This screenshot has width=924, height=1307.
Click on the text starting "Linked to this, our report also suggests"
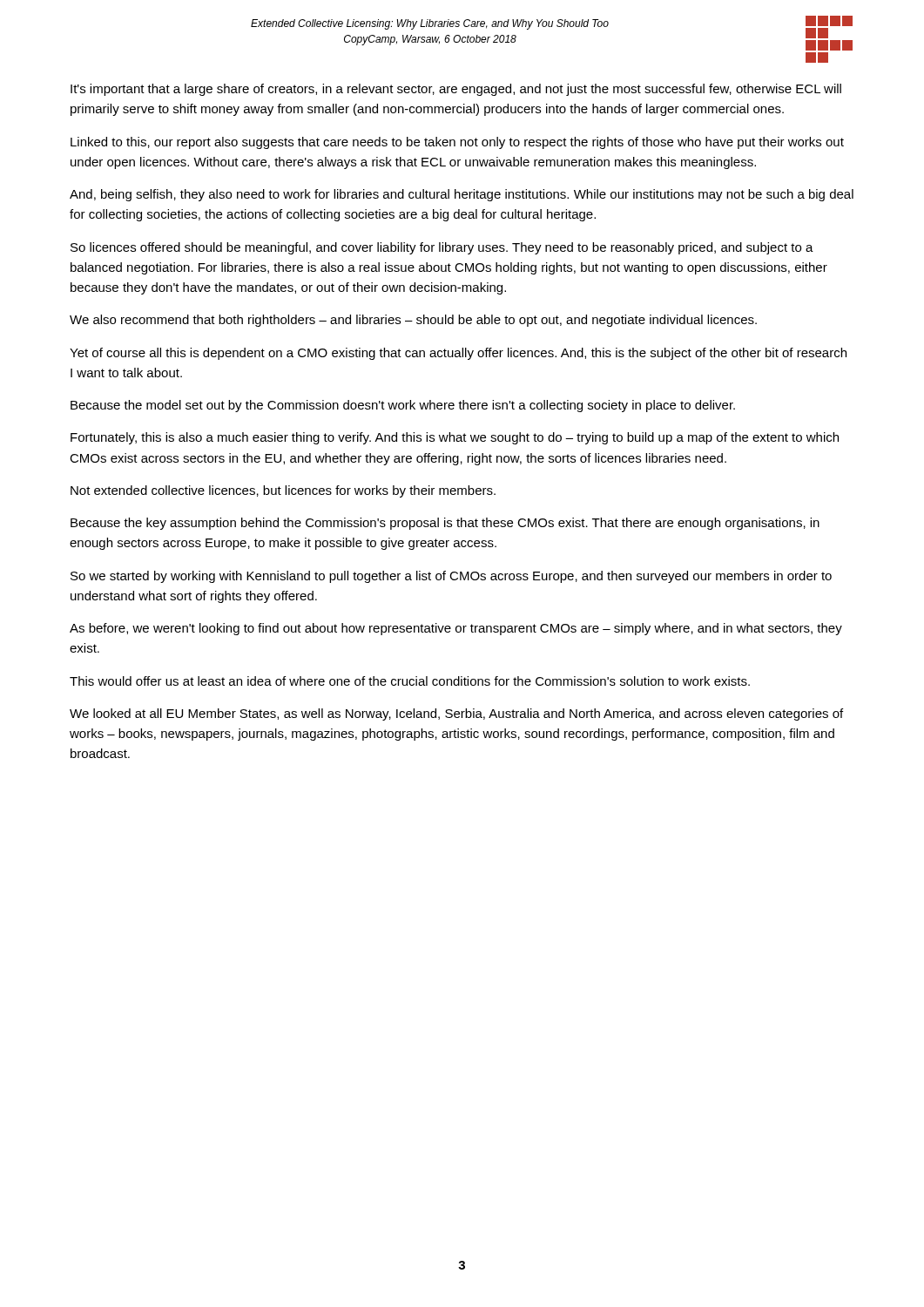[x=457, y=151]
